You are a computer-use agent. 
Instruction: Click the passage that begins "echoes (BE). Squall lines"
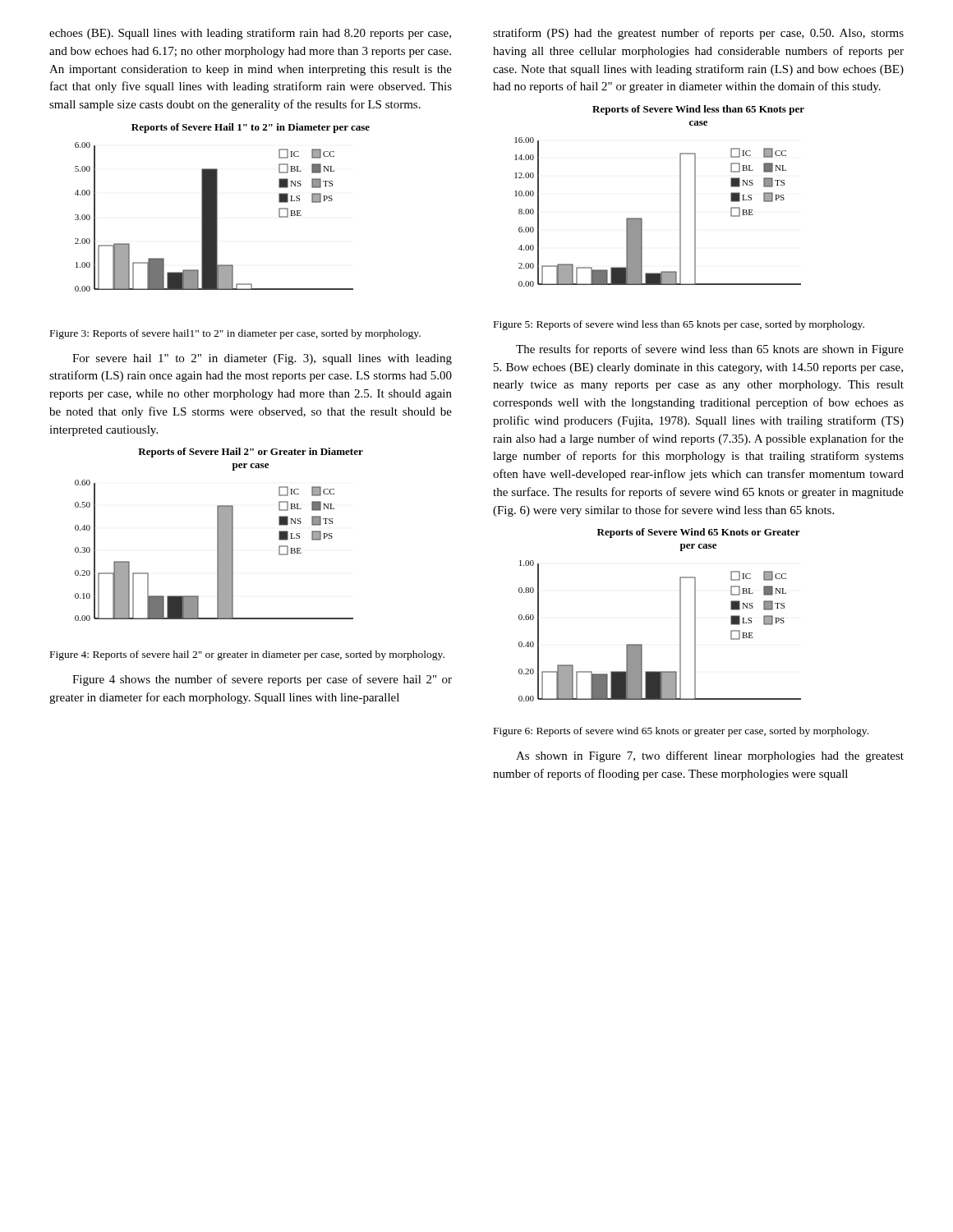[x=251, y=69]
